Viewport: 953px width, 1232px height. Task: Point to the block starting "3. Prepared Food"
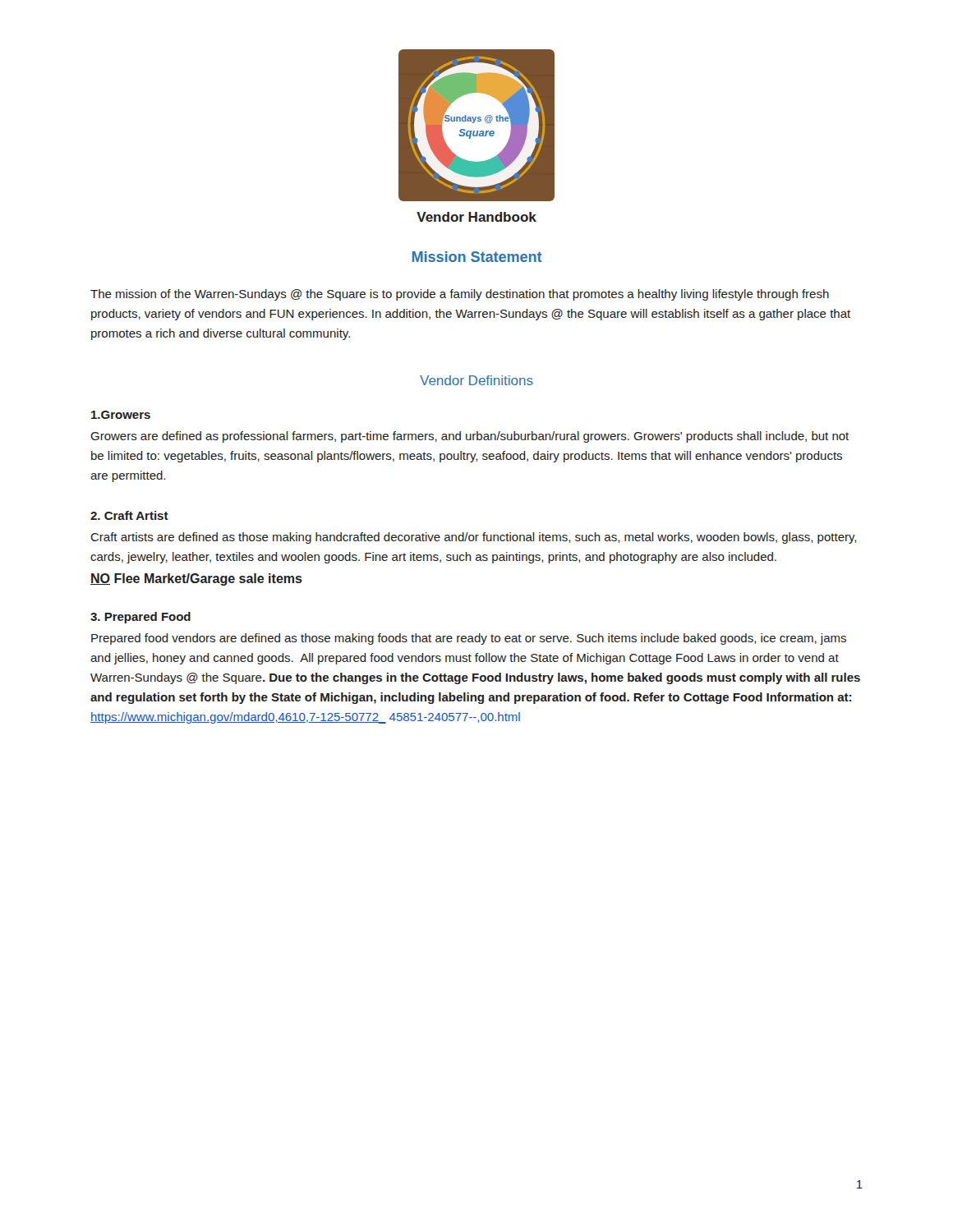coord(141,616)
